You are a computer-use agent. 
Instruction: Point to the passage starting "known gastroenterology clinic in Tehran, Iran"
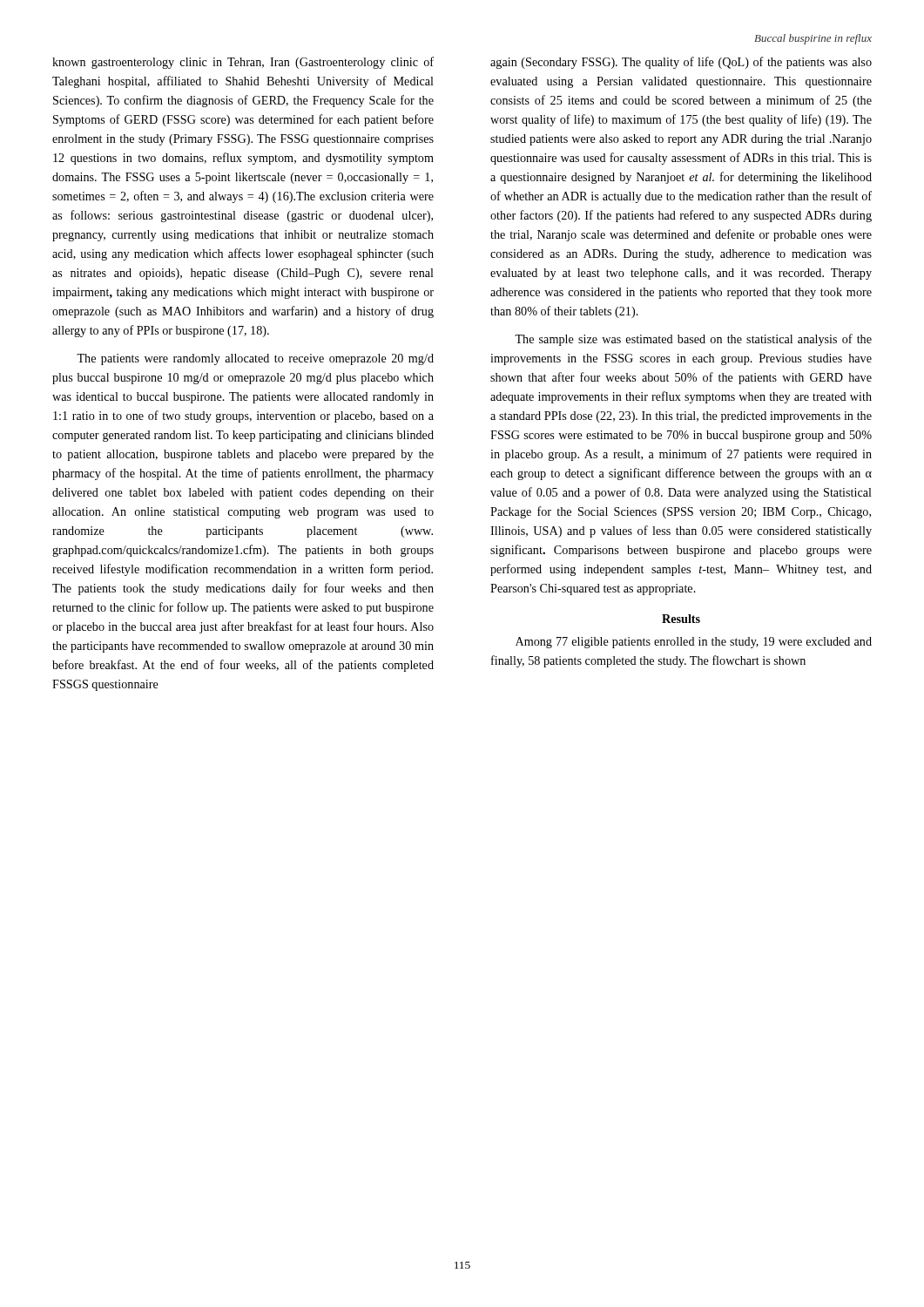pyautogui.click(x=243, y=196)
